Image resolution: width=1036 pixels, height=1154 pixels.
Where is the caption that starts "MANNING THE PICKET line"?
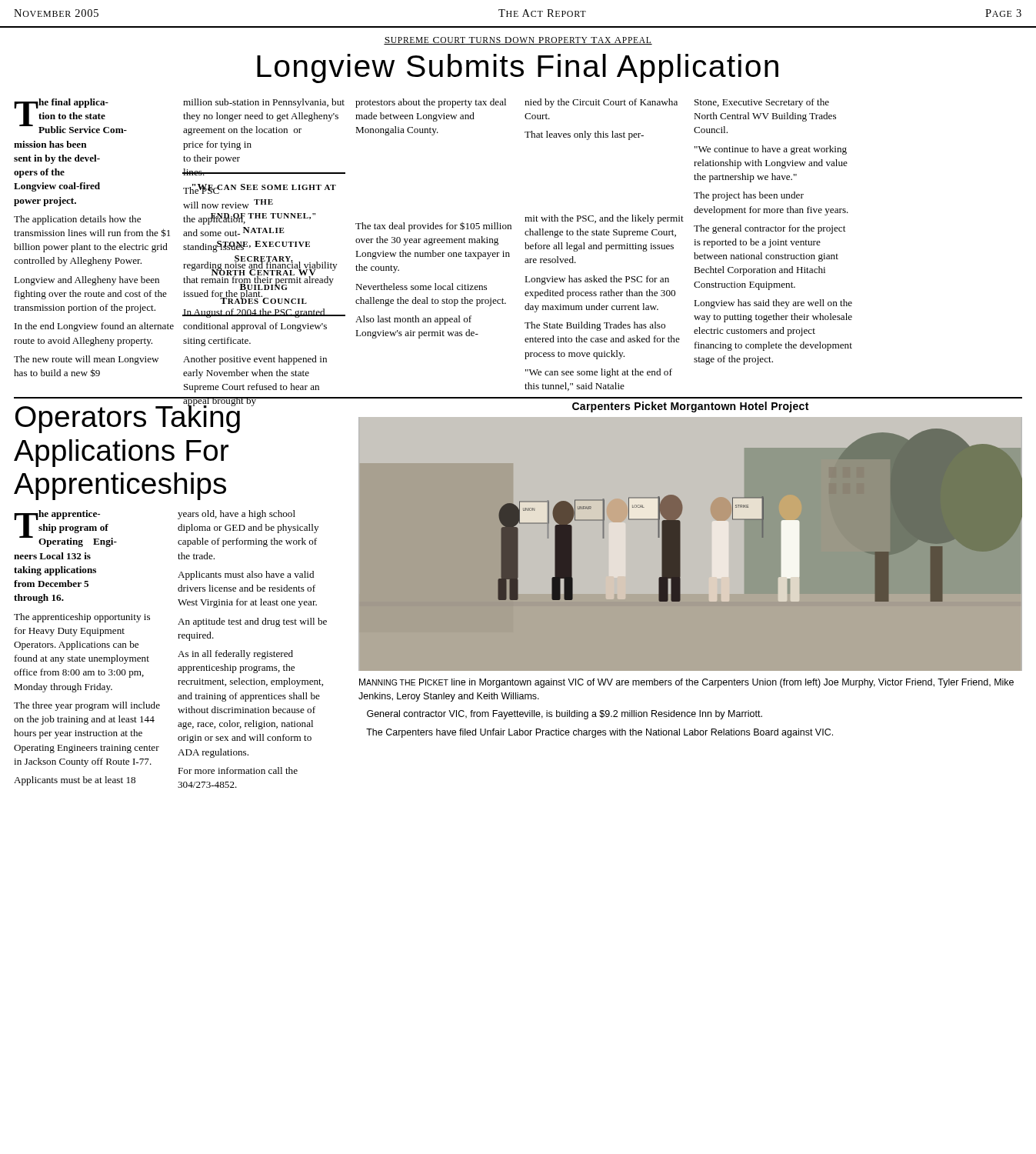(690, 708)
